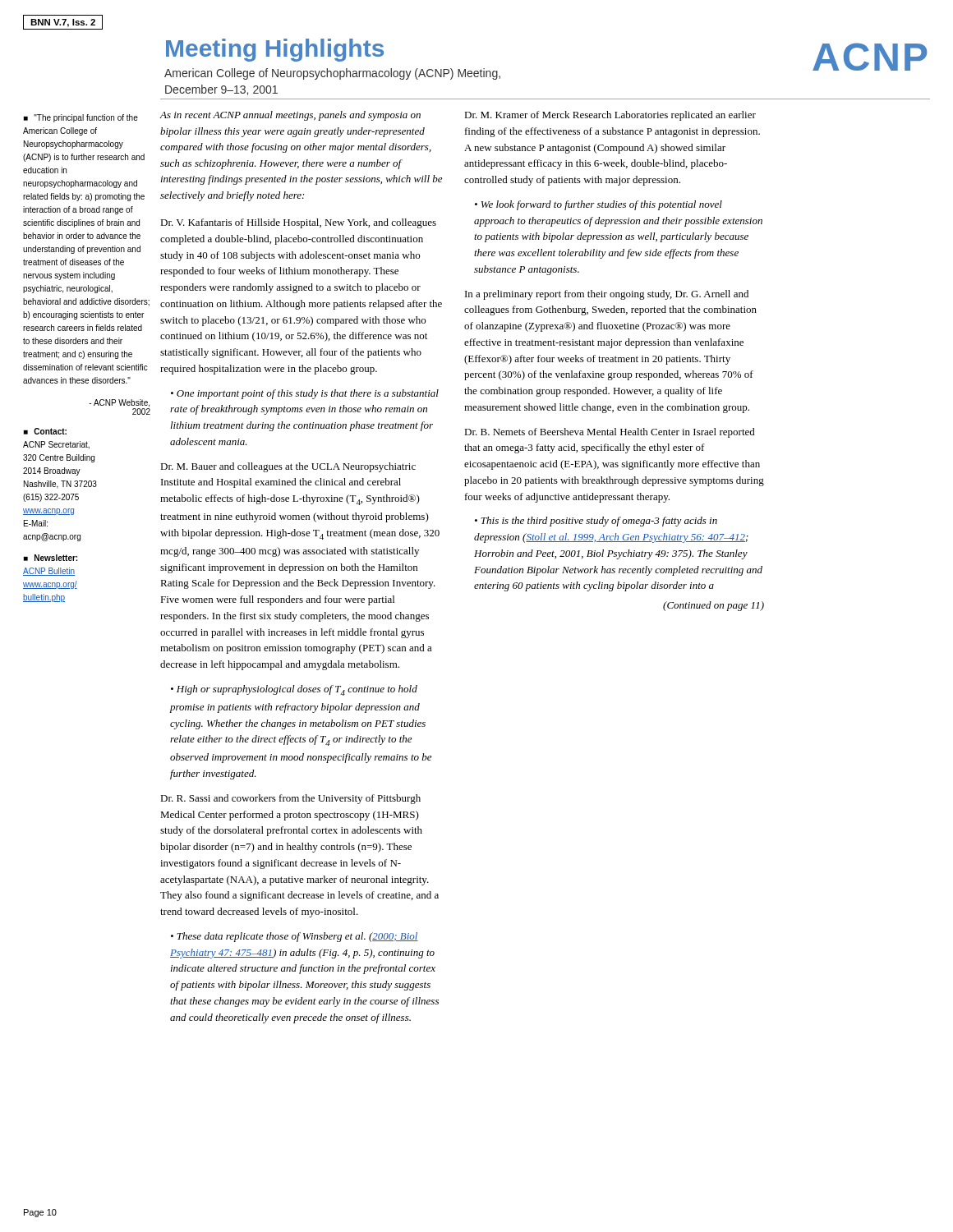Click on the title that says "Meeting Highlights American College"

tap(390, 66)
